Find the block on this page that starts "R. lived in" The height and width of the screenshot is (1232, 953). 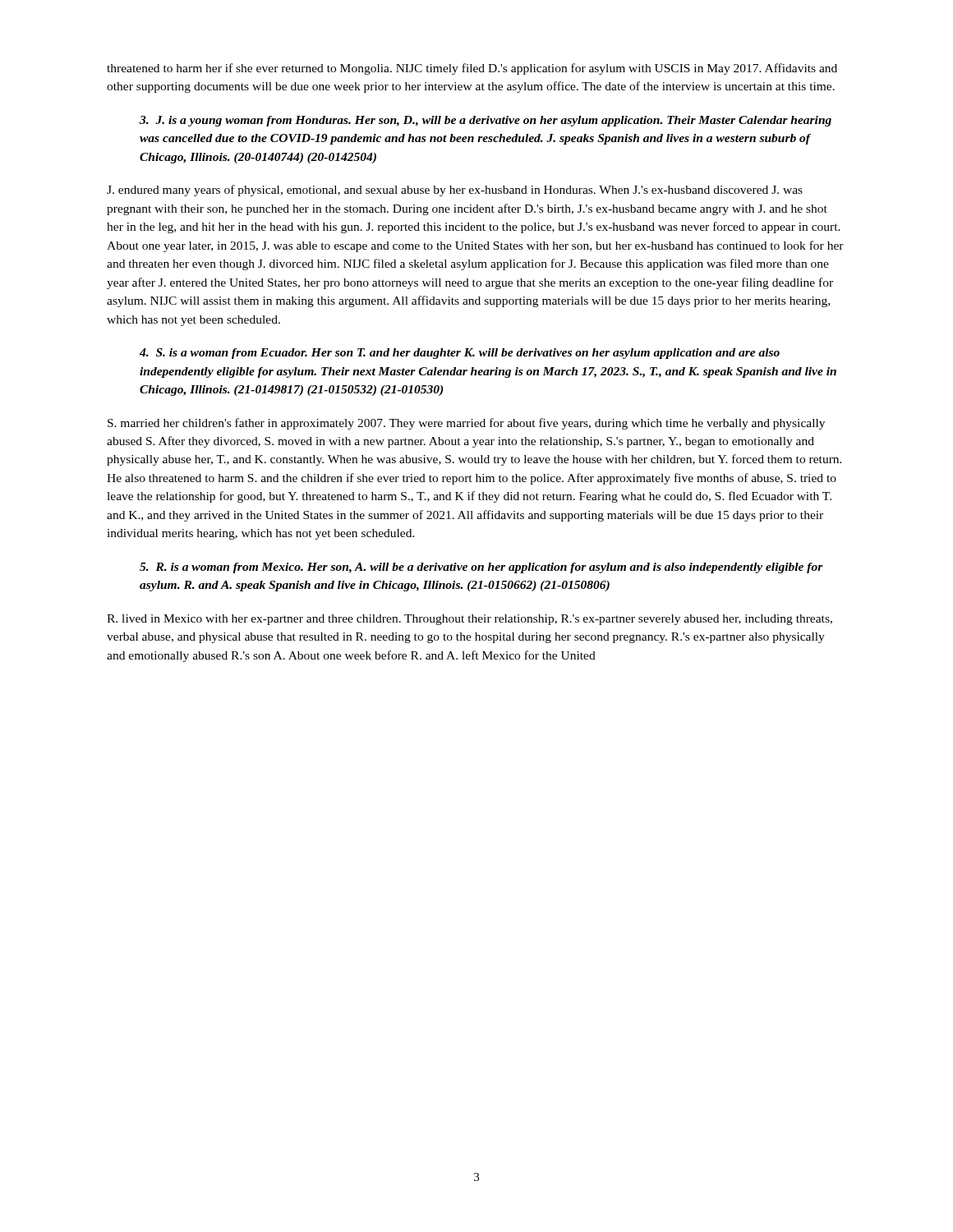476,637
